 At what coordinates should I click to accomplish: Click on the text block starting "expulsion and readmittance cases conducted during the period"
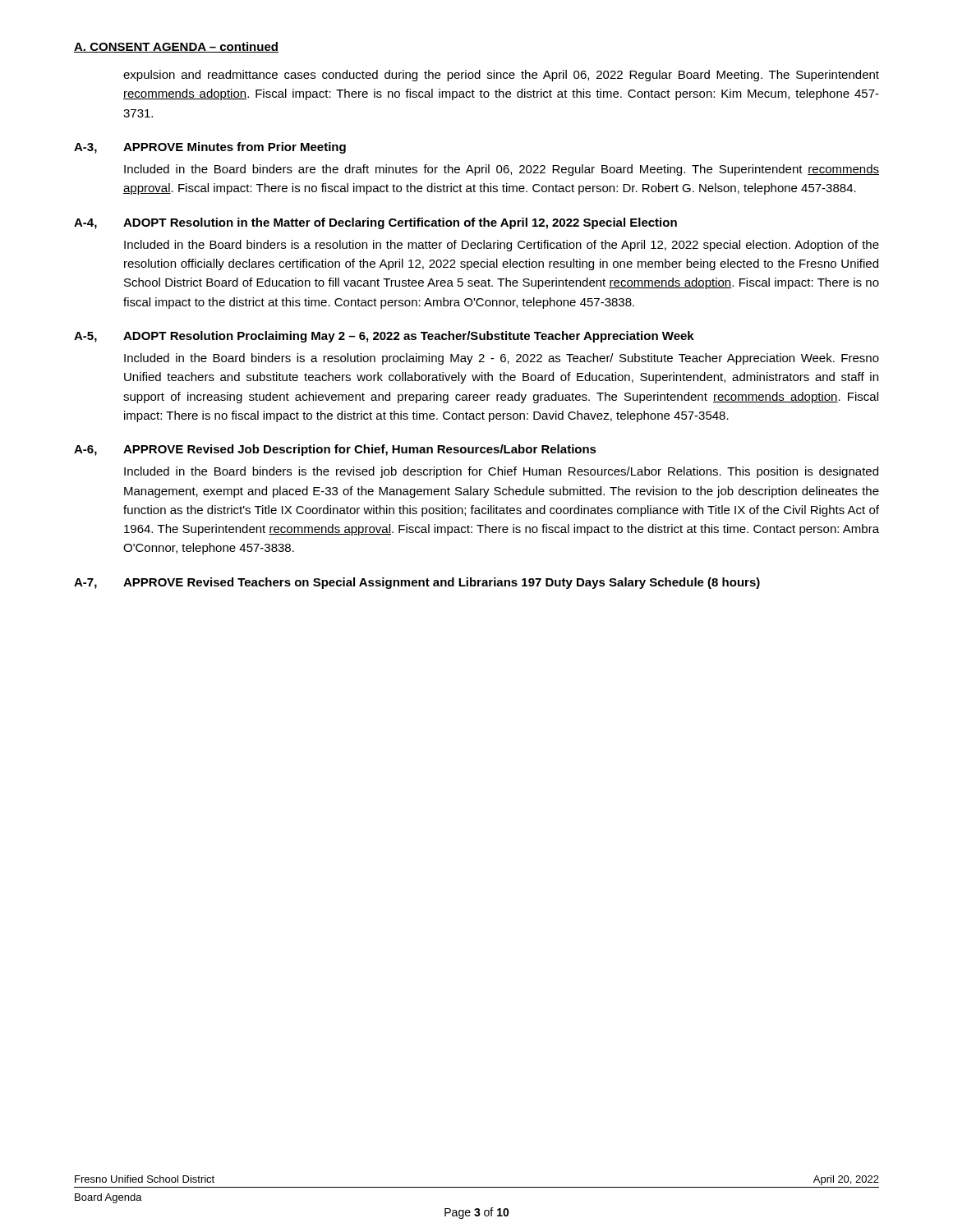[x=501, y=93]
